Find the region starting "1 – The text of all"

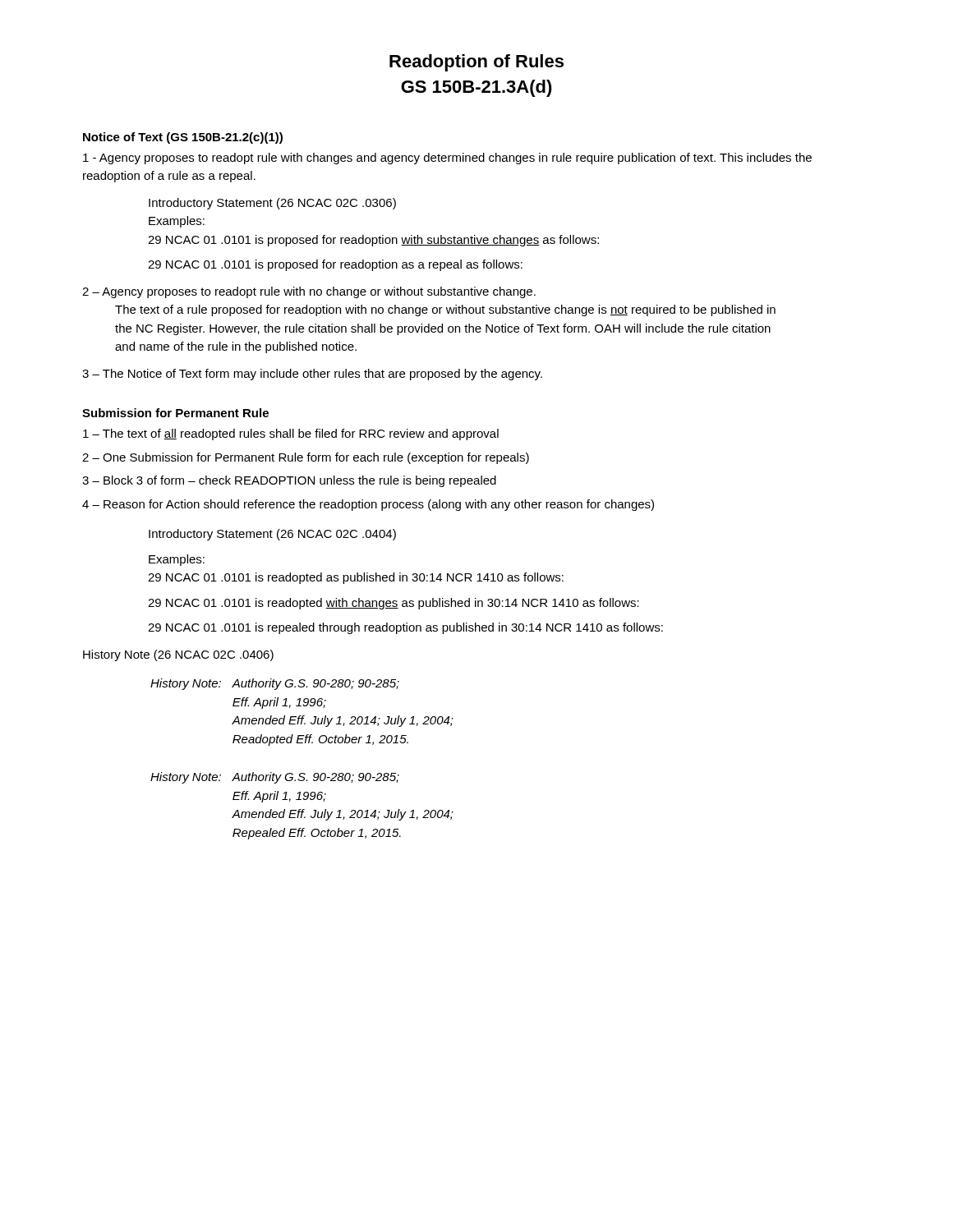(x=291, y=433)
